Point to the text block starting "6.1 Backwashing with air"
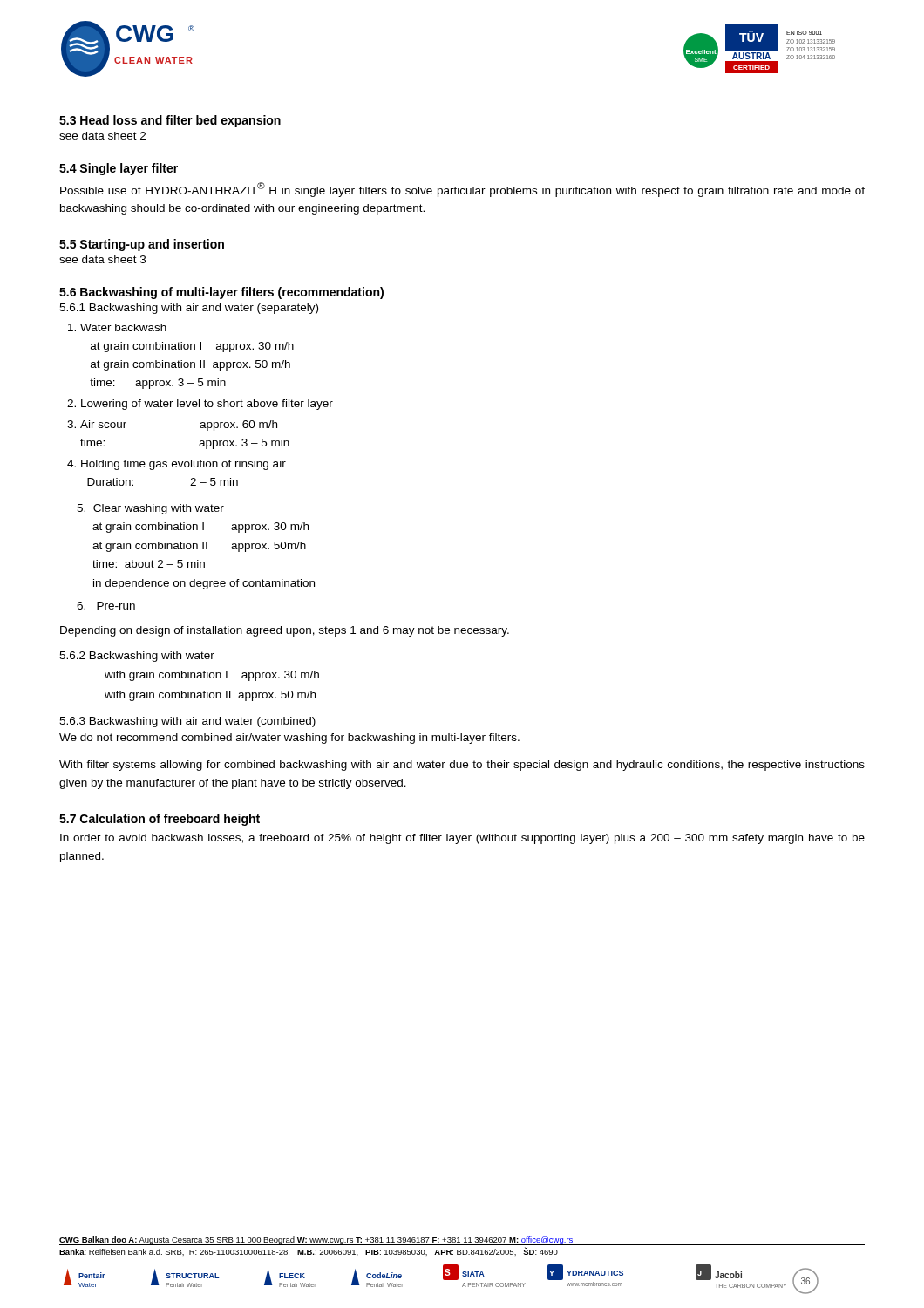The image size is (924, 1308). 189,308
